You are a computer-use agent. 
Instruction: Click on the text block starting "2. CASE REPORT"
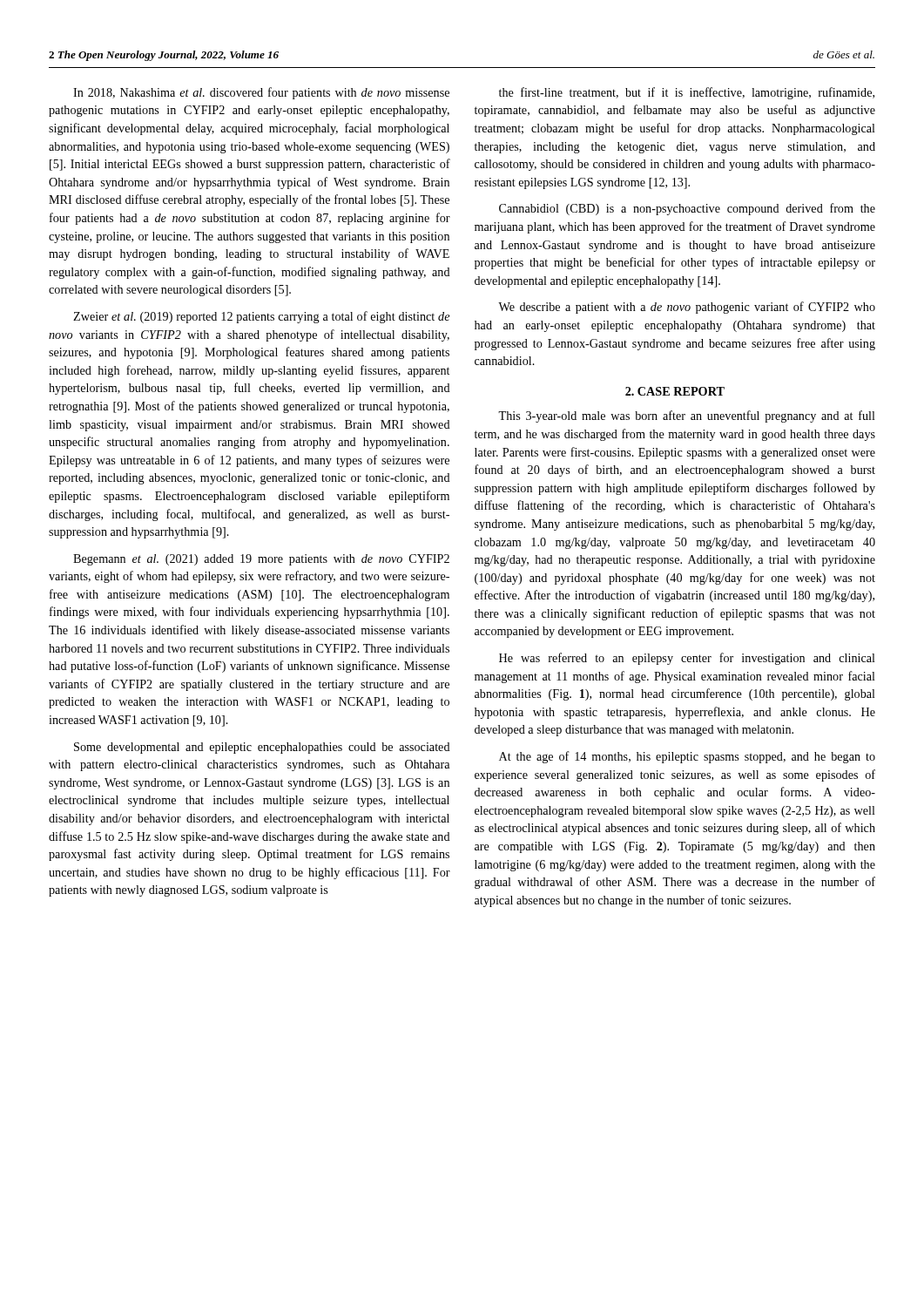tap(675, 391)
